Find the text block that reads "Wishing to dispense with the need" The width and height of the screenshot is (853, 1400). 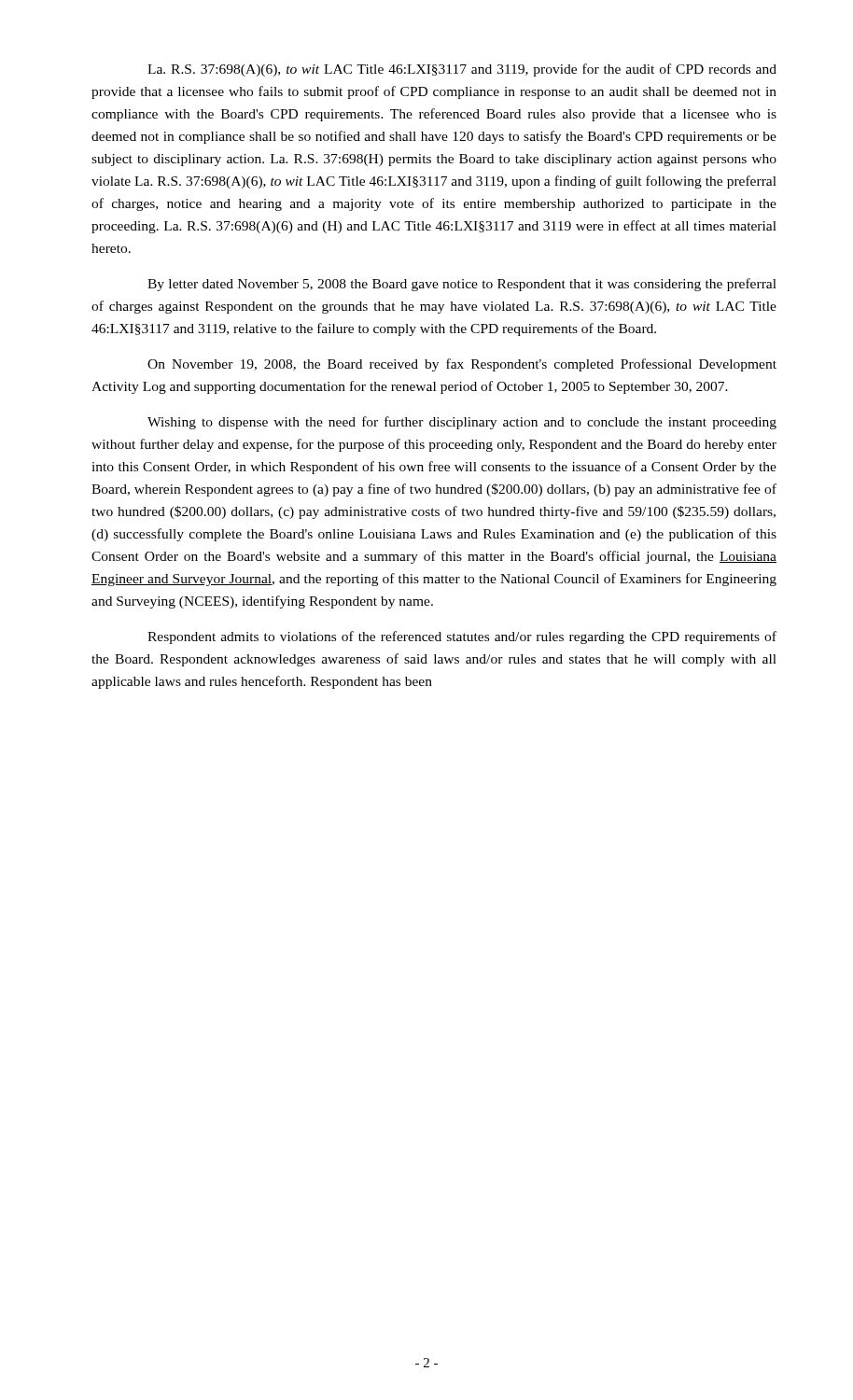(434, 512)
